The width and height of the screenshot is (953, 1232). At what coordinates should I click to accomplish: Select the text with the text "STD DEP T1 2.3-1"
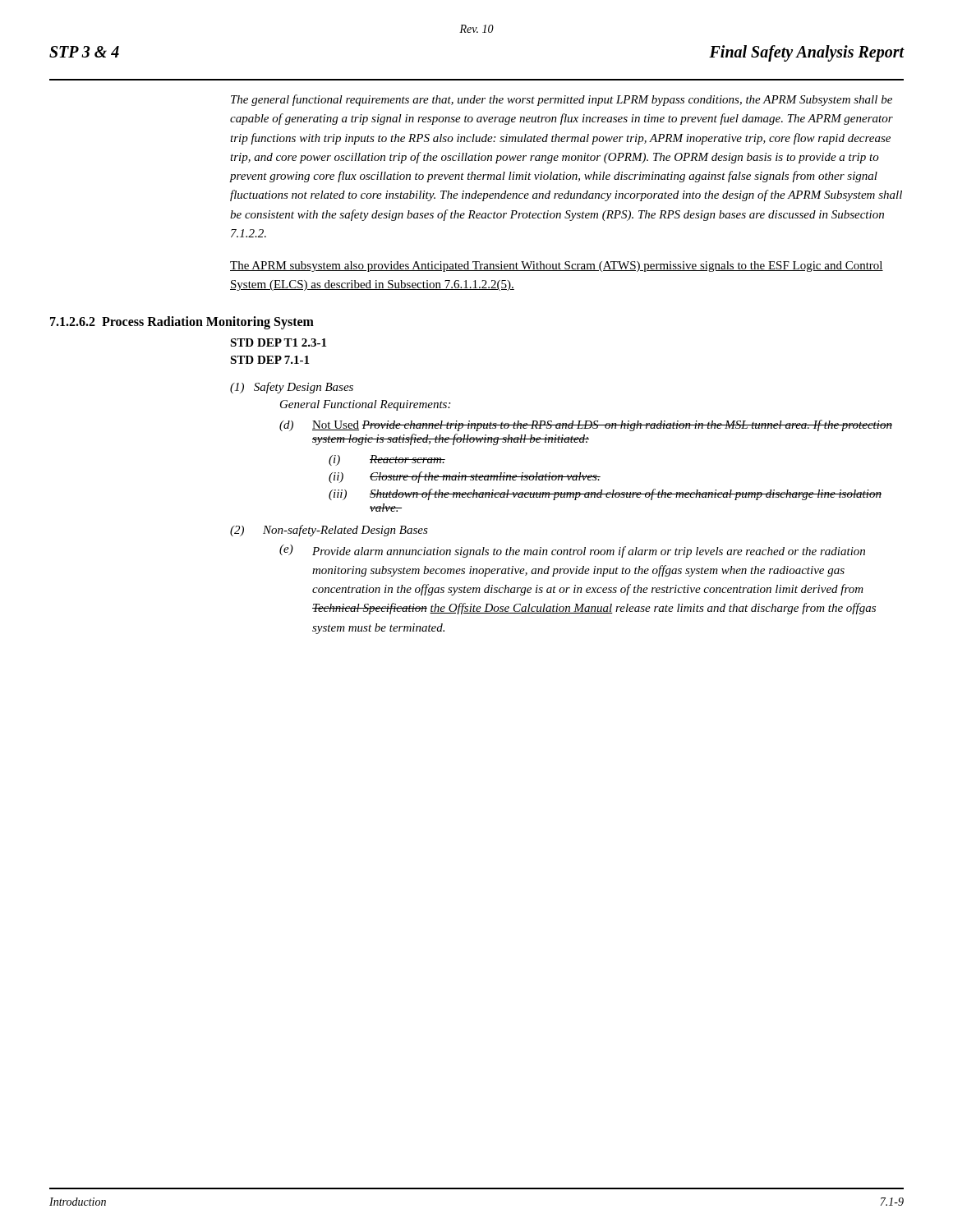pyautogui.click(x=279, y=342)
